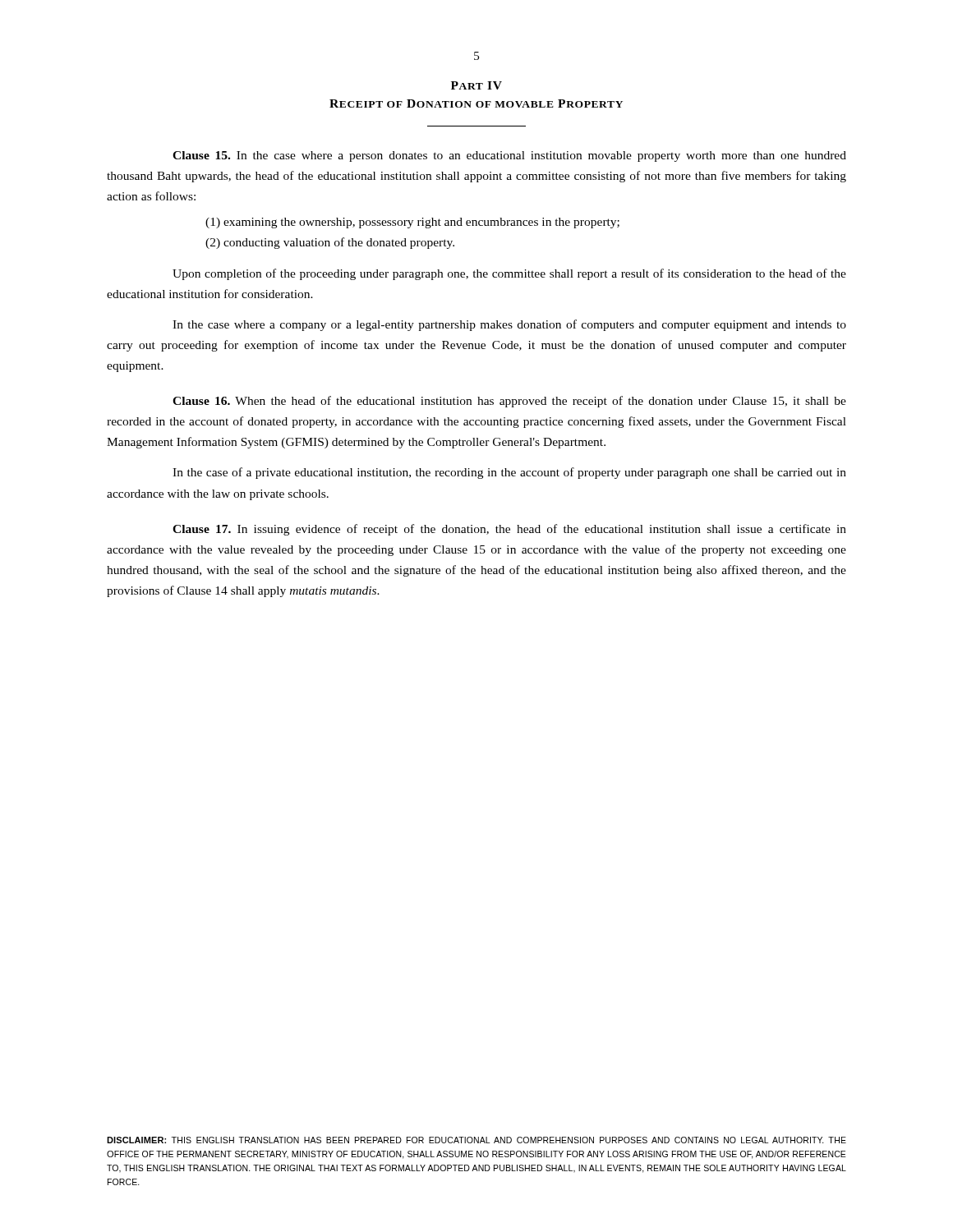Find a footnote
953x1232 pixels.
(476, 1161)
